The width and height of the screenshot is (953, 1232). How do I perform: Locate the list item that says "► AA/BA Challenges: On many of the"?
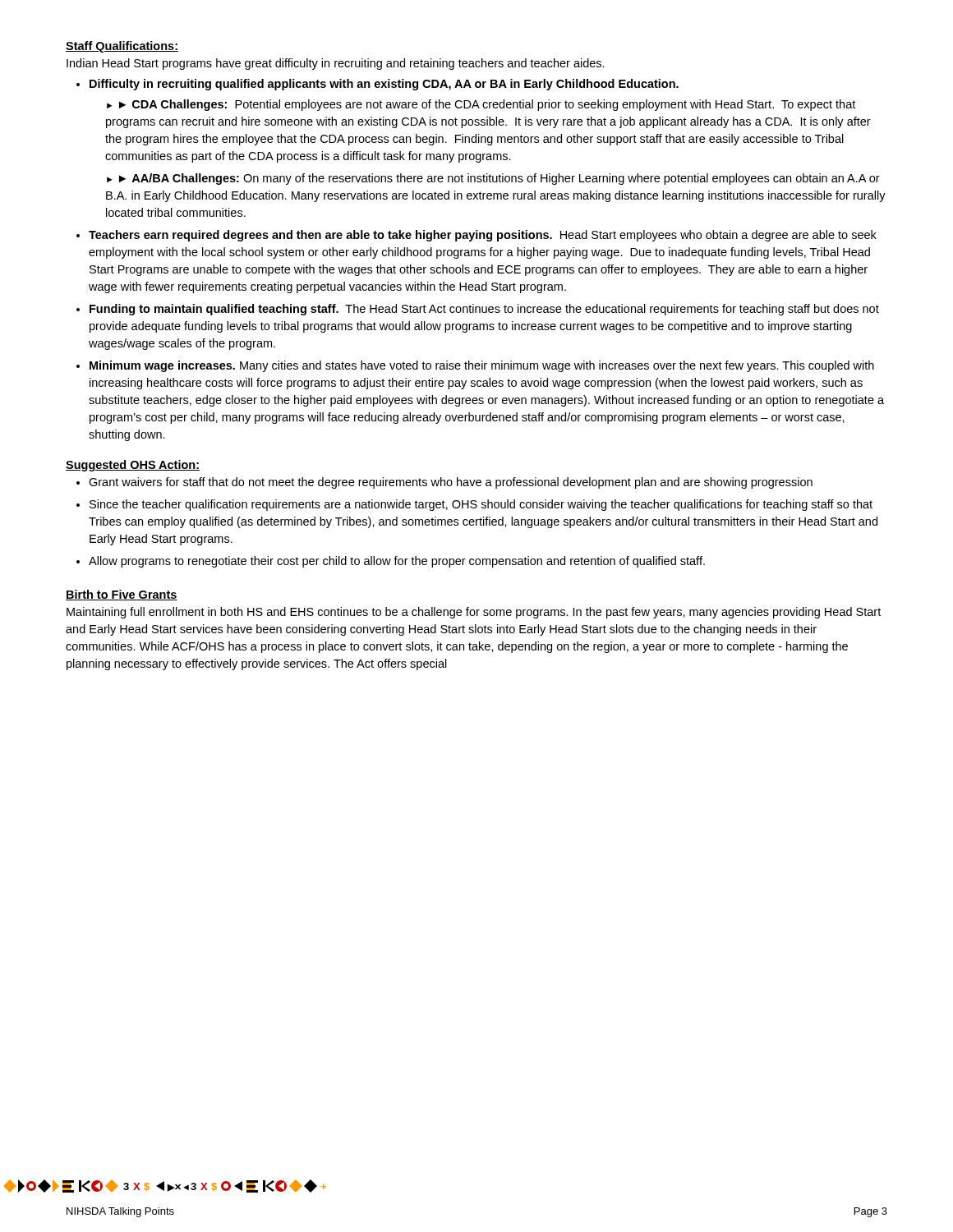(495, 196)
